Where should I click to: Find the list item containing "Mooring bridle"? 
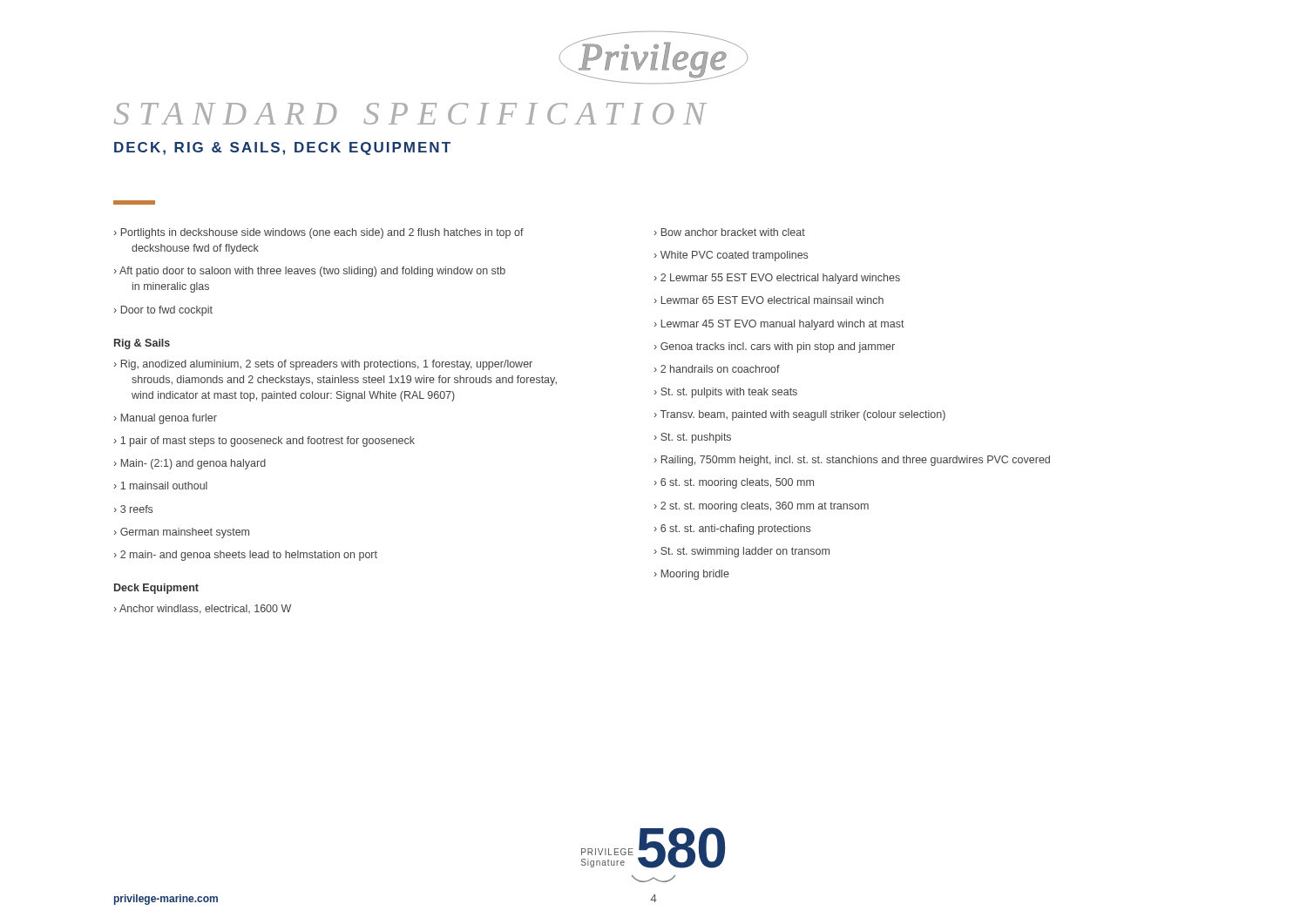695,574
